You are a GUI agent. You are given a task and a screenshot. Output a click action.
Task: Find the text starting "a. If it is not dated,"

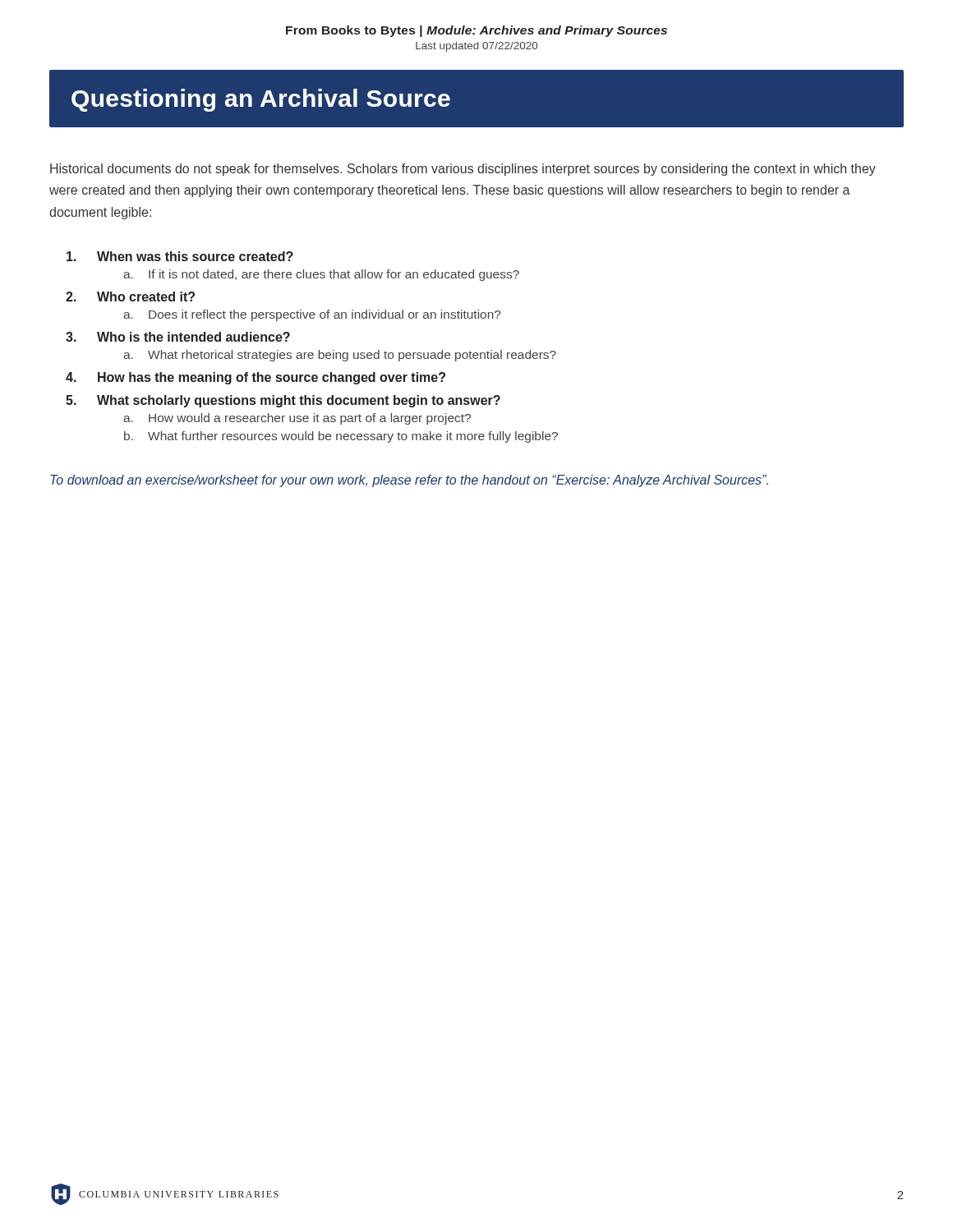321,274
